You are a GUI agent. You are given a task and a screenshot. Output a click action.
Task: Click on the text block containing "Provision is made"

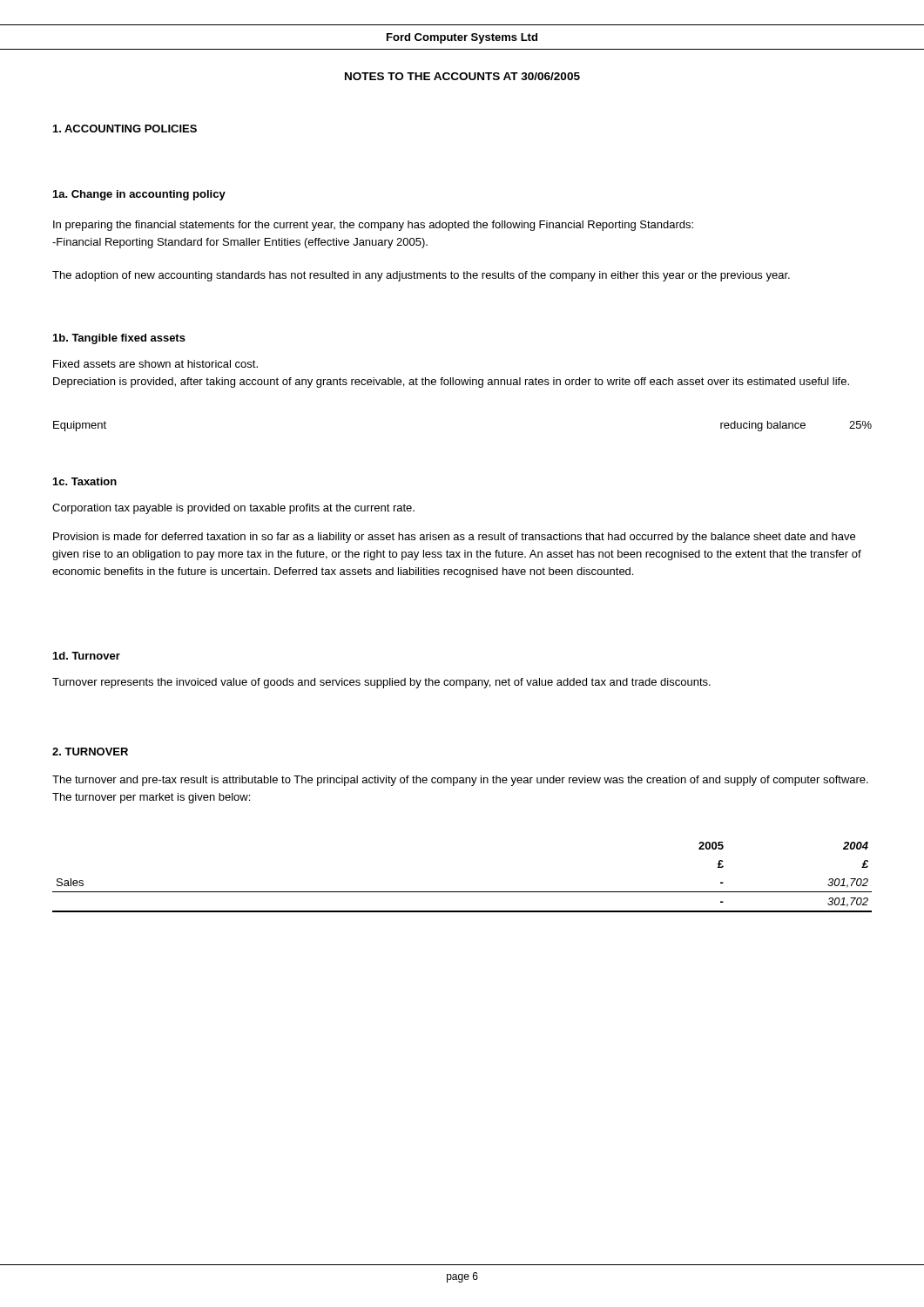[x=457, y=554]
